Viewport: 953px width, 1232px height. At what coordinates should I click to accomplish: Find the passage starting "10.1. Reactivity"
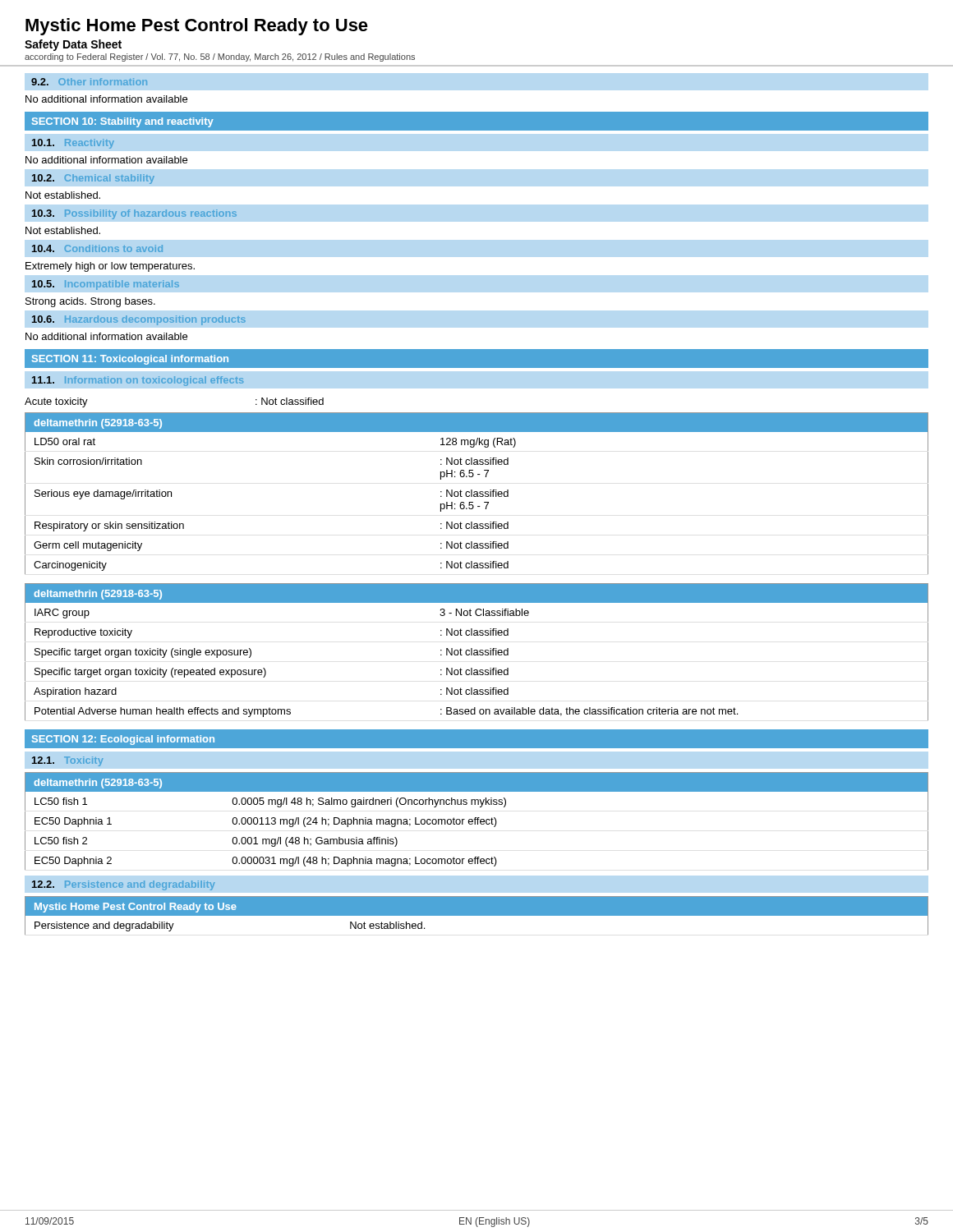(x=73, y=143)
